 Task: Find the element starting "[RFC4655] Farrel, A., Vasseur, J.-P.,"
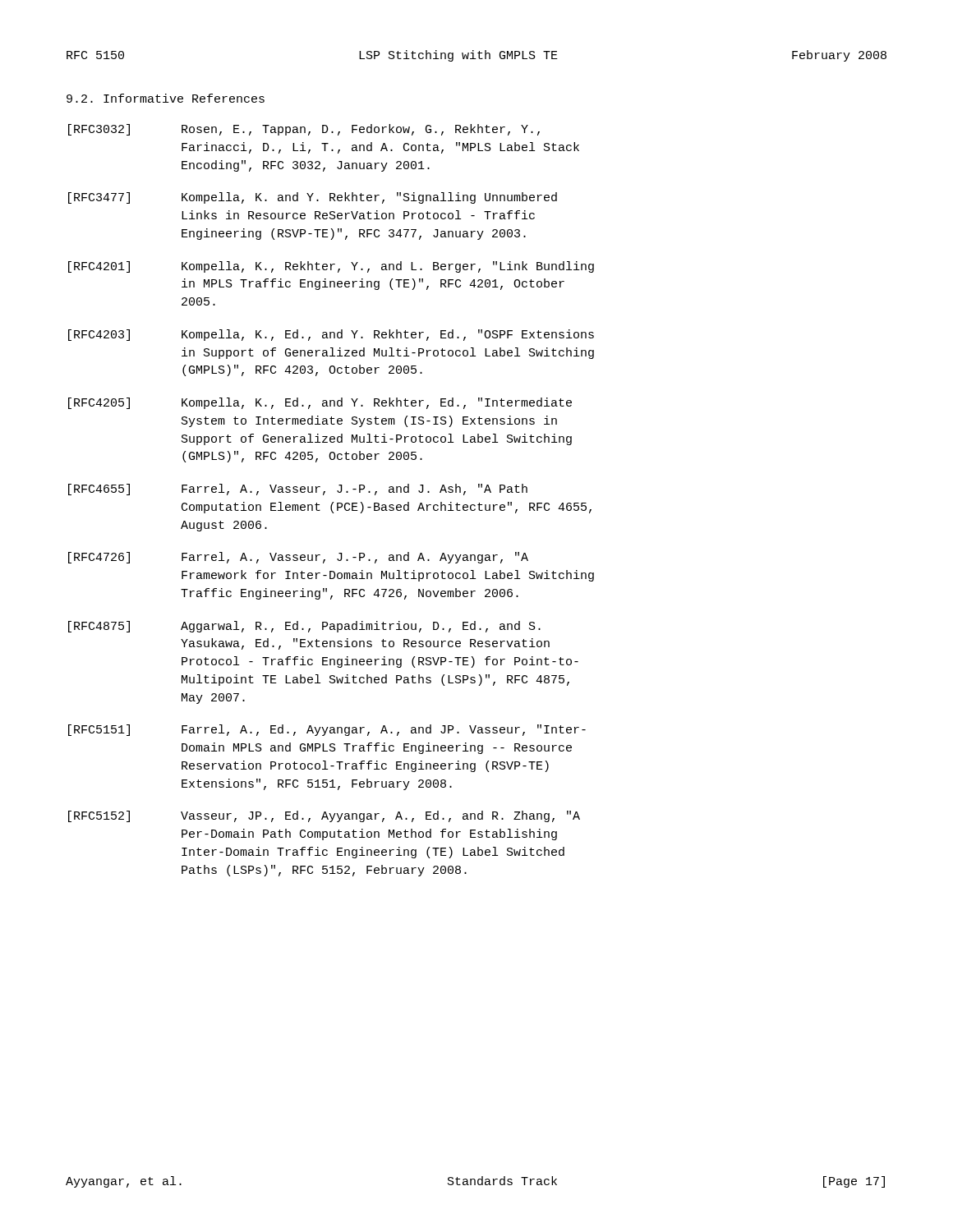coord(476,508)
